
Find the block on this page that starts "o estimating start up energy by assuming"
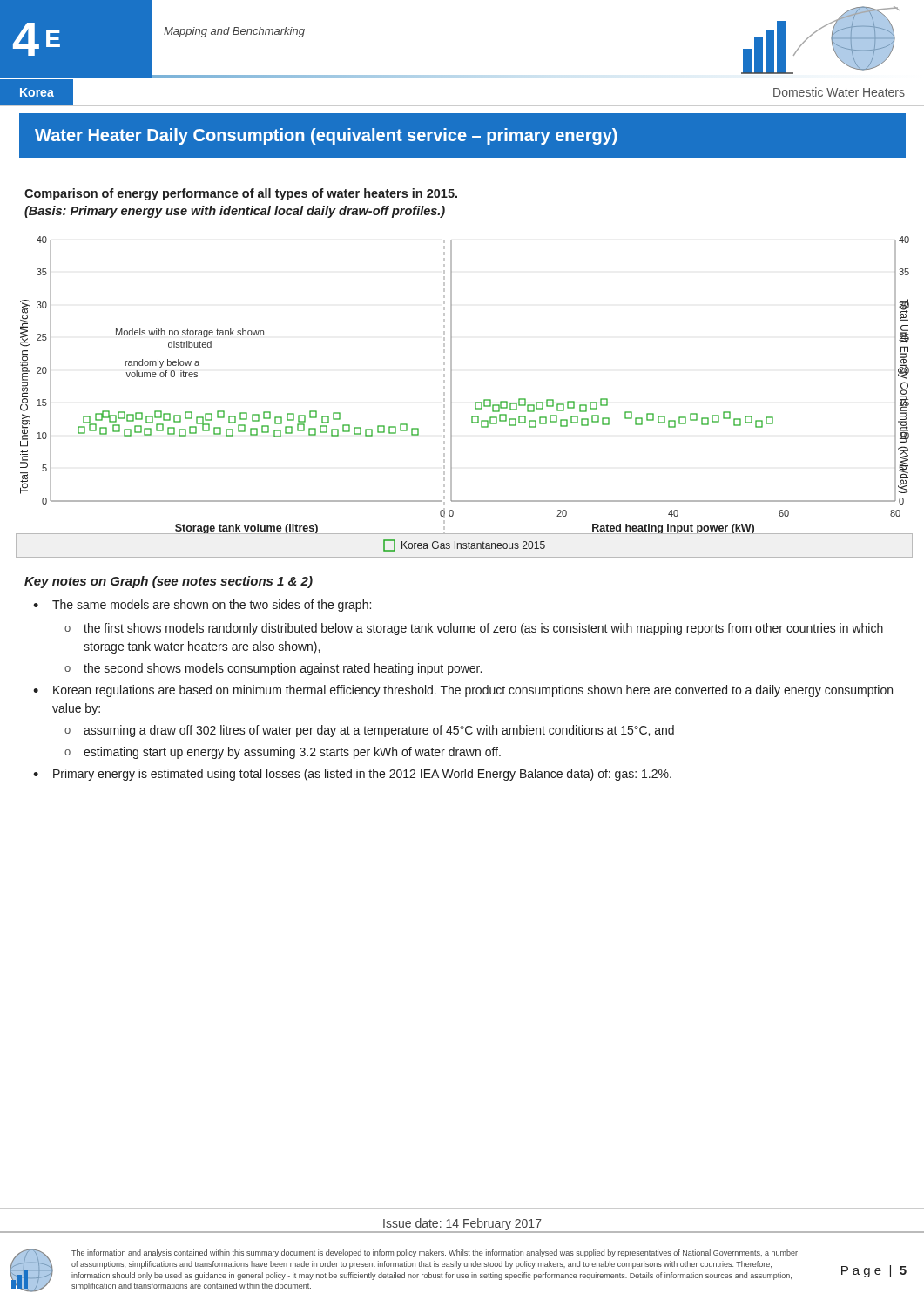coord(283,753)
